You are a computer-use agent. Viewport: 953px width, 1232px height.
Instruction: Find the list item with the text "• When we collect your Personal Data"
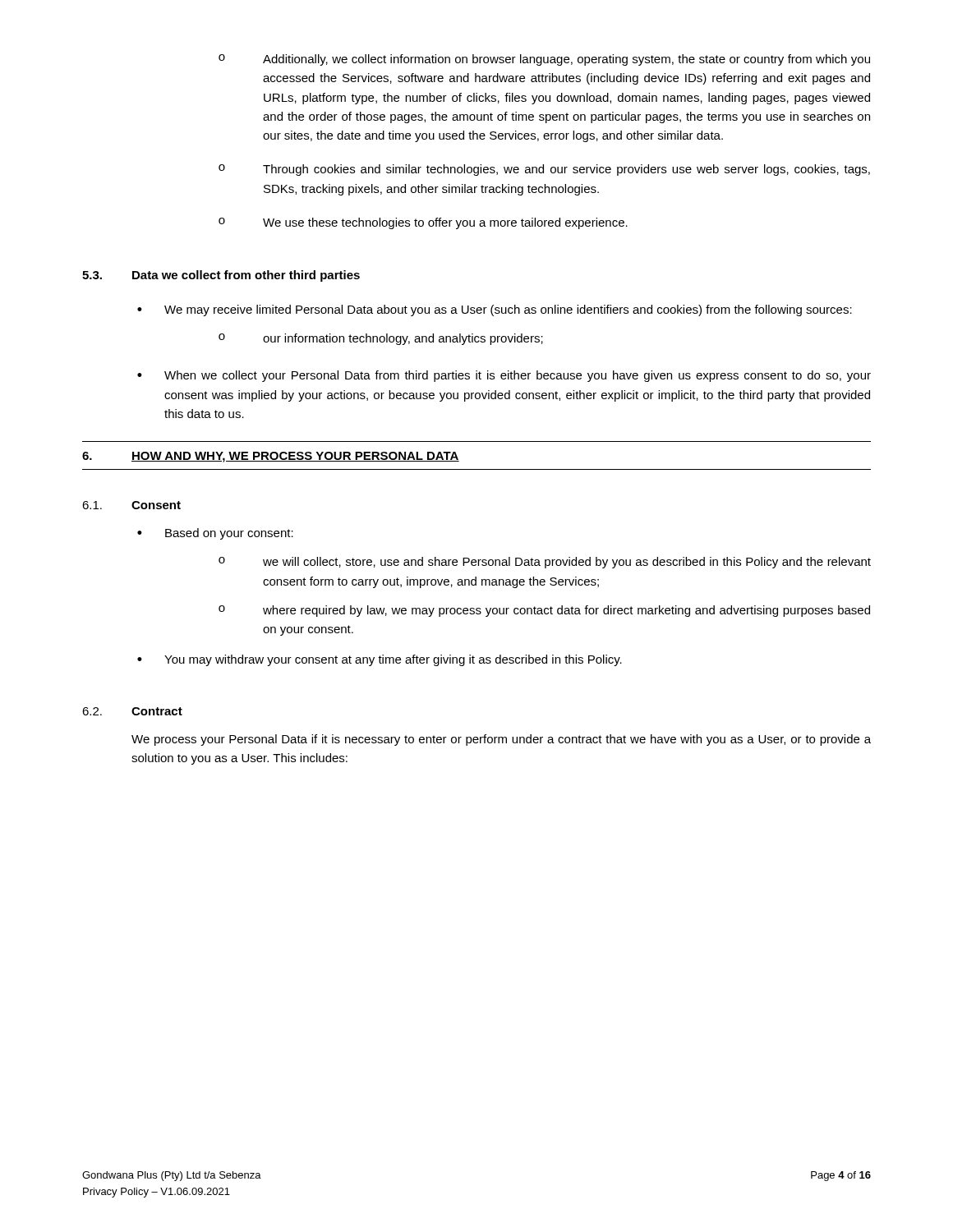point(493,395)
